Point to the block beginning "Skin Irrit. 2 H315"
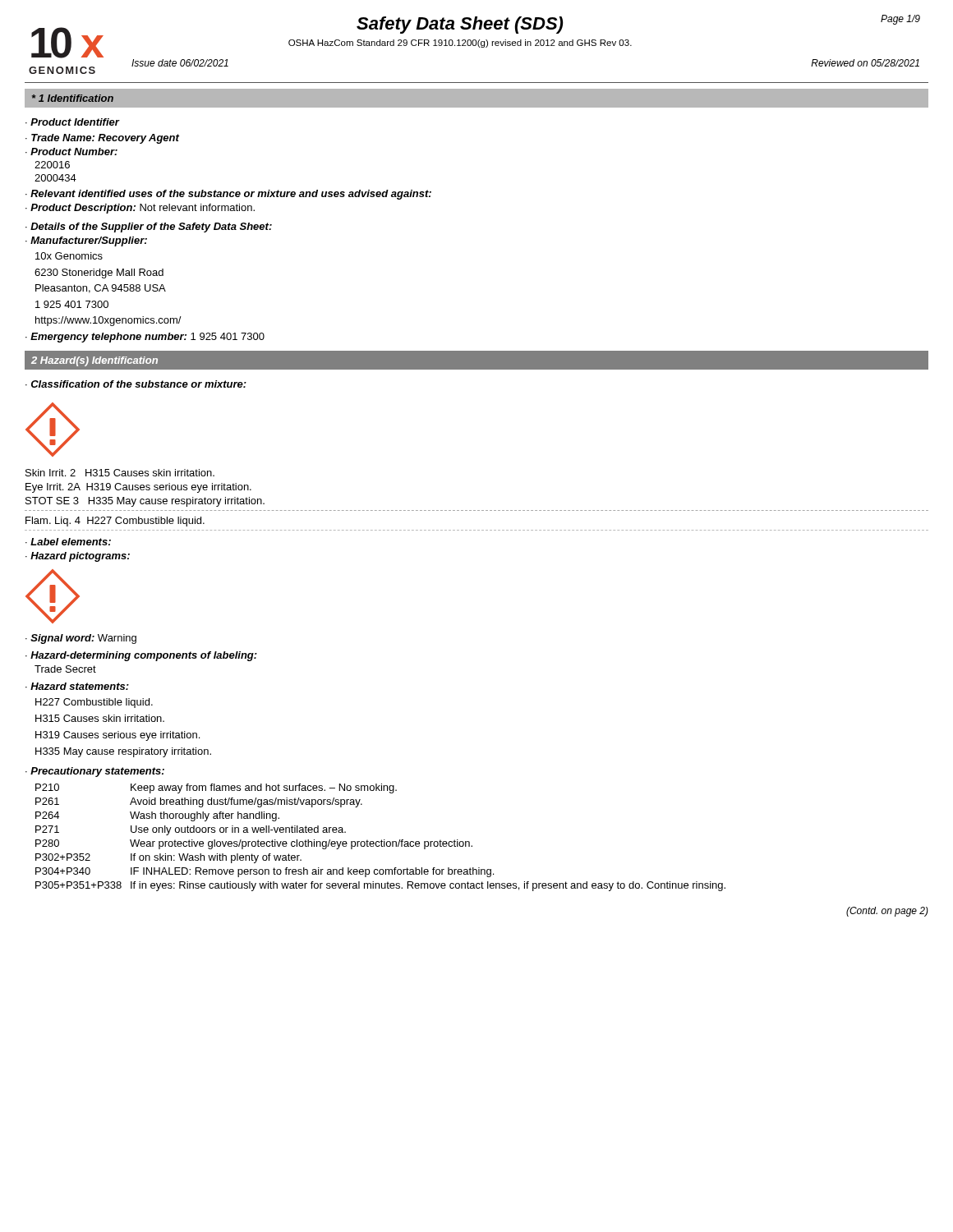The image size is (953, 1232). tap(120, 472)
